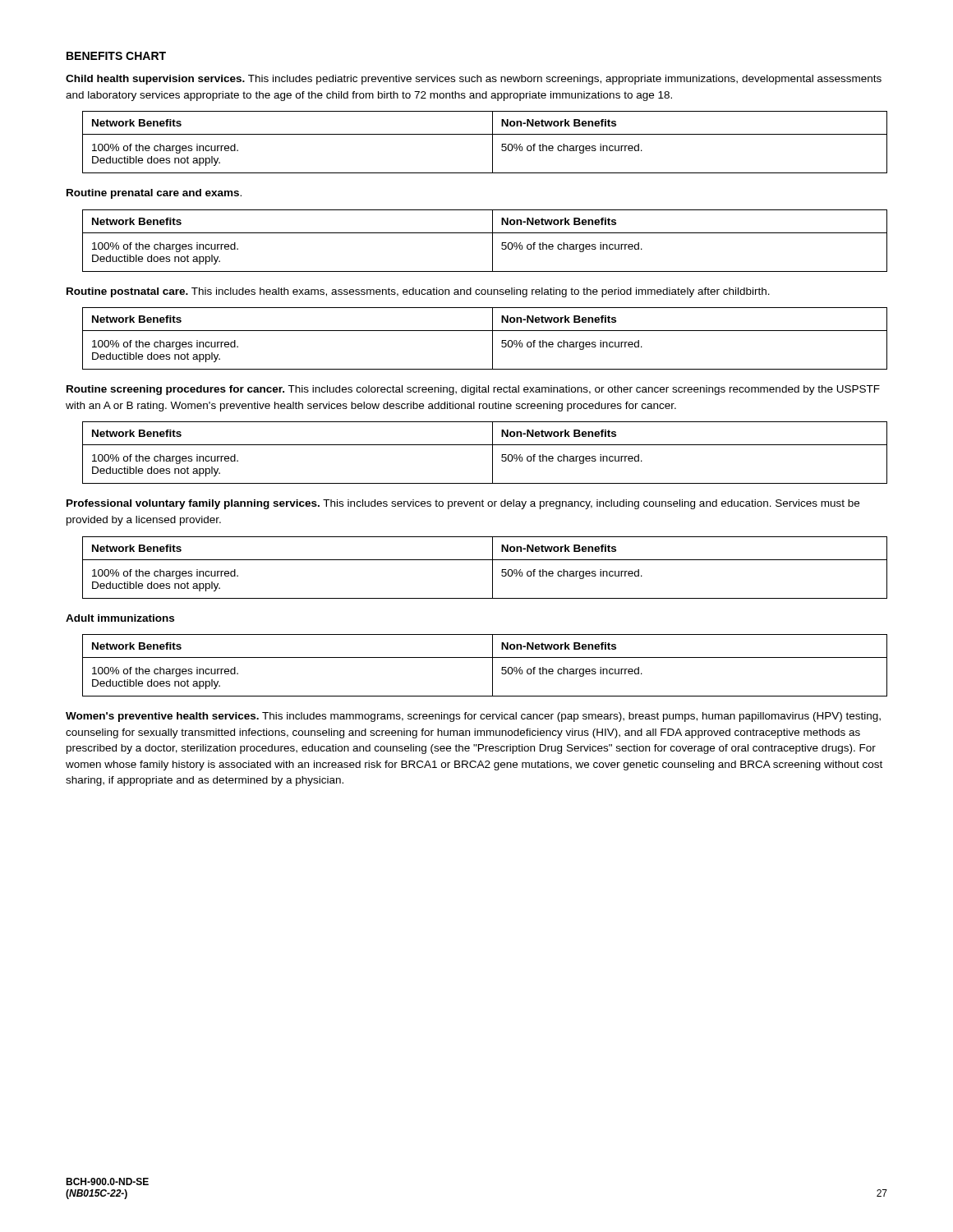Viewport: 953px width, 1232px height.
Task: Find the block on this page that starts "Routine postnatal care. This includes health exams, assessments,"
Action: point(418,291)
